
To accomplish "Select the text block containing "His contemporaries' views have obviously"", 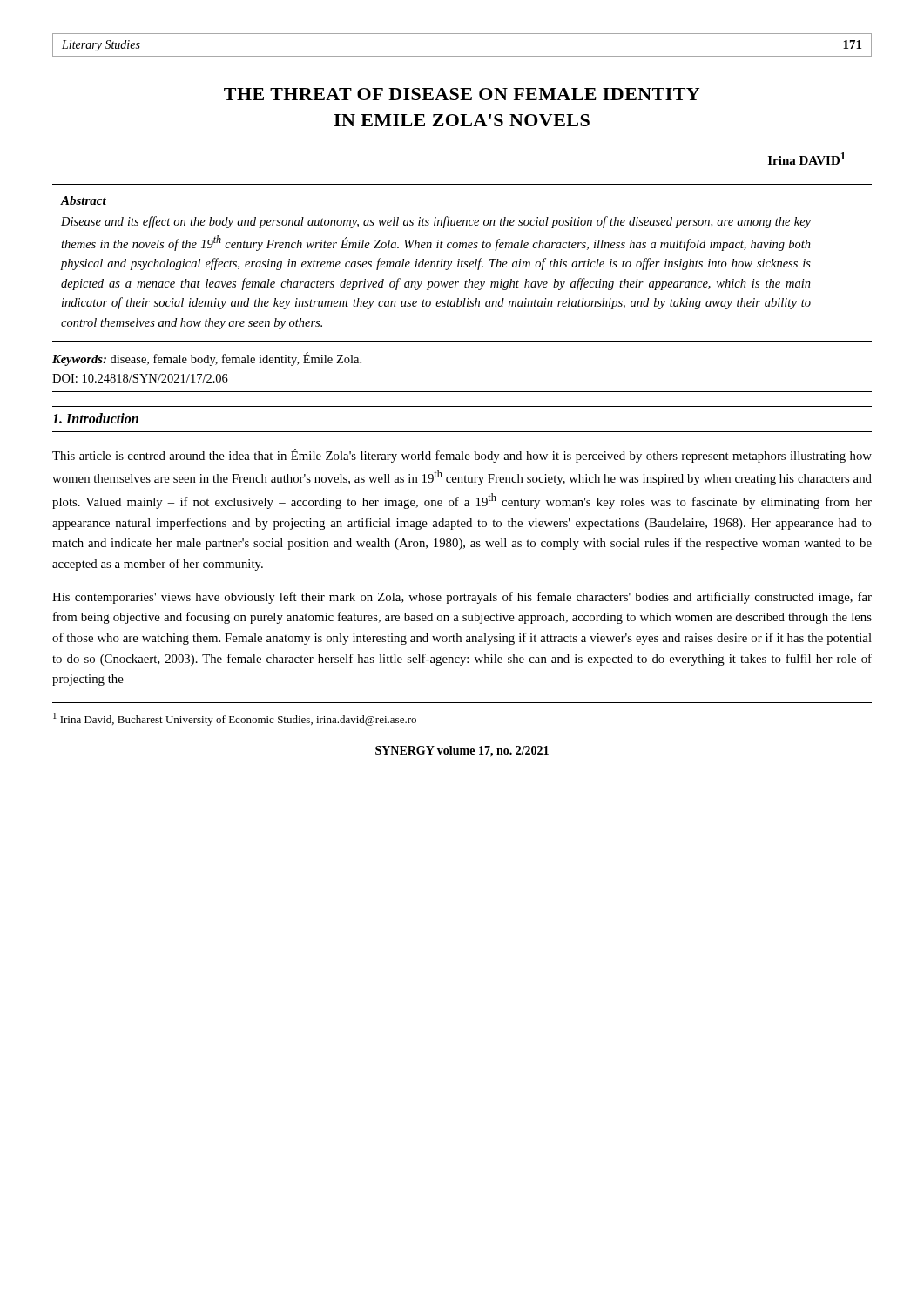I will click(x=462, y=639).
